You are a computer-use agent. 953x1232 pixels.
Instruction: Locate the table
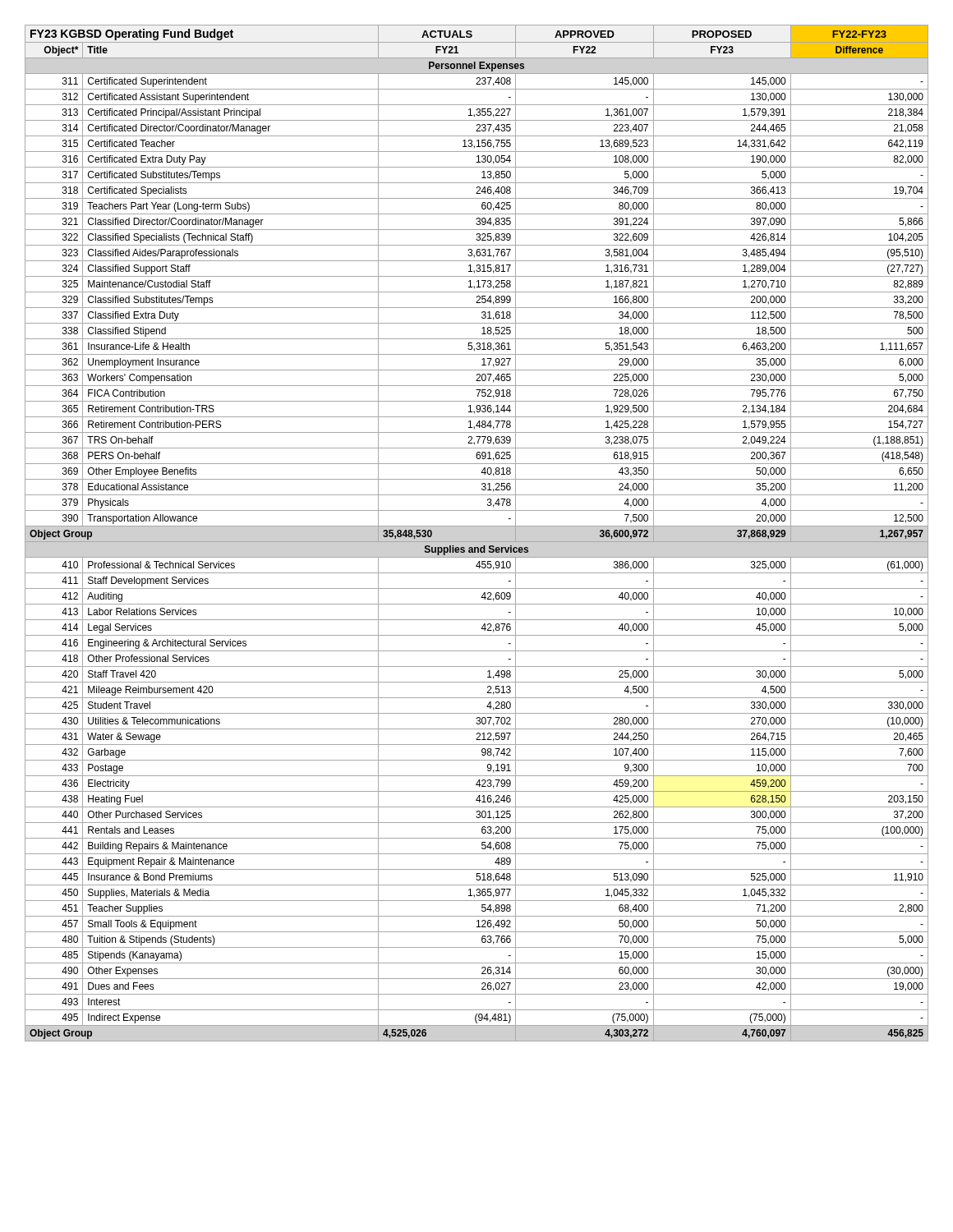(476, 533)
